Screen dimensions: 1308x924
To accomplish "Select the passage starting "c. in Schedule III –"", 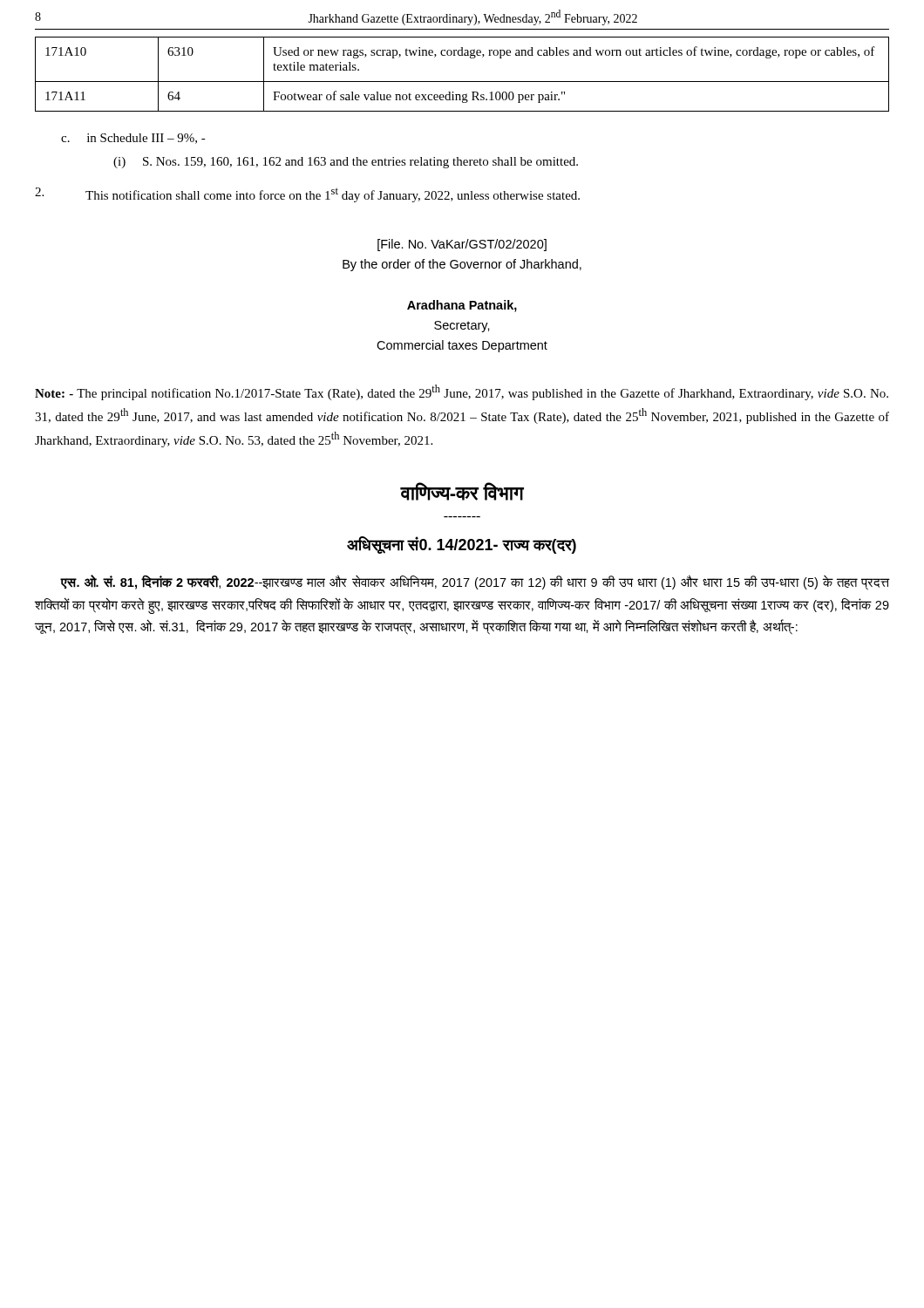I will click(x=133, y=138).
